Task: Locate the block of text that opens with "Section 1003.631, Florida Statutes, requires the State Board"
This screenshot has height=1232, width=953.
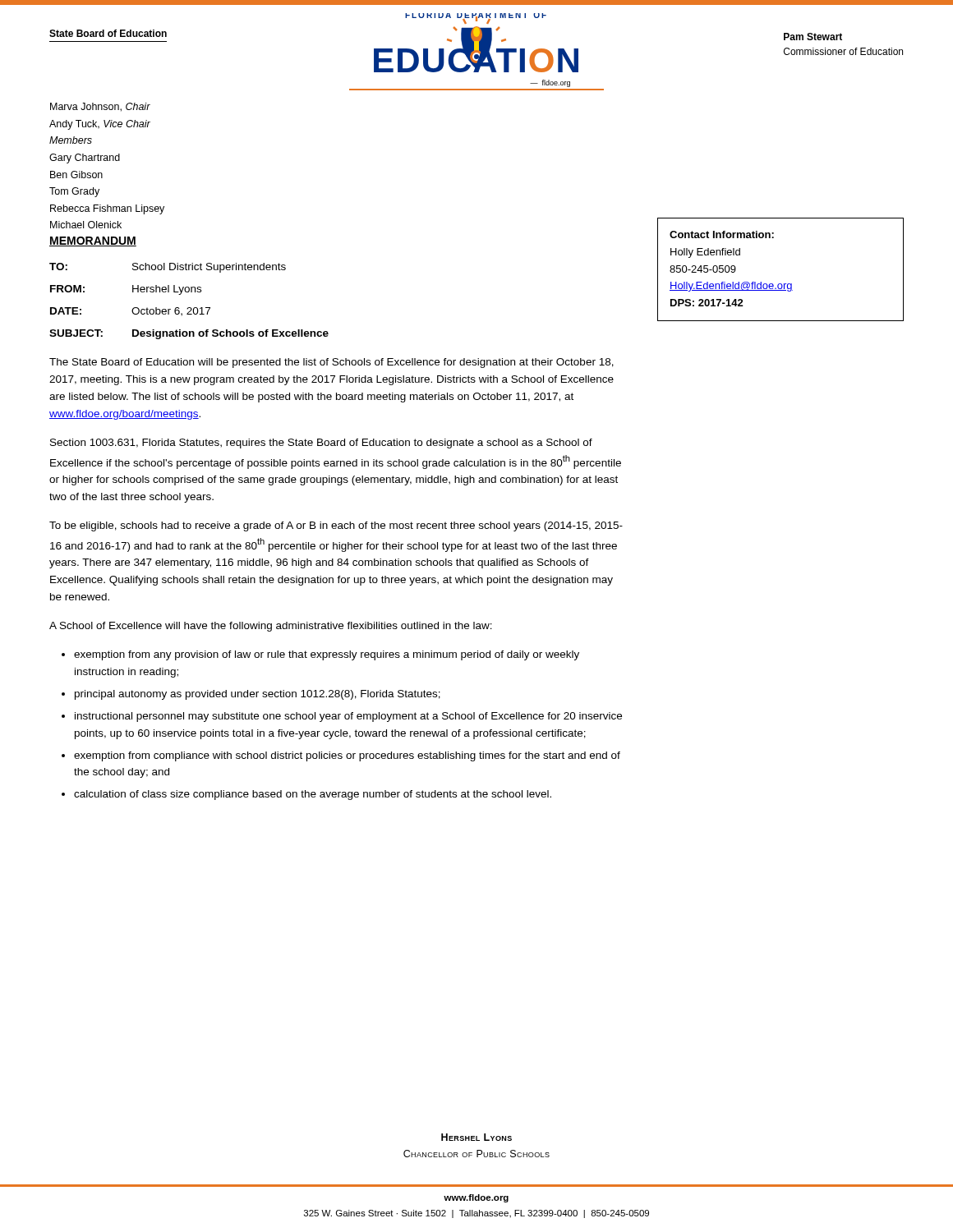Action: (x=335, y=469)
